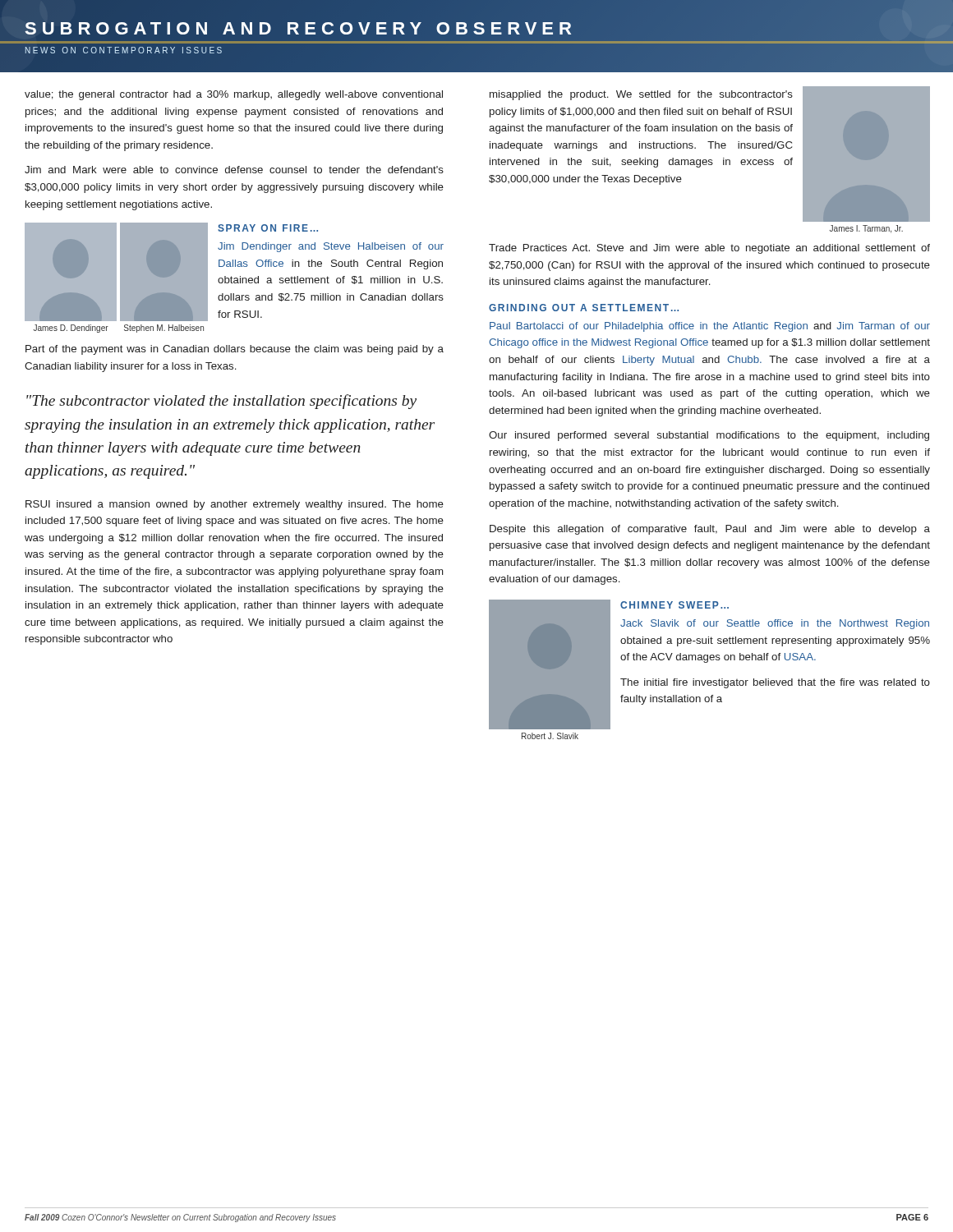Viewport: 953px width, 1232px height.
Task: Point to the block beginning "Part of the"
Action: pyautogui.click(x=234, y=357)
